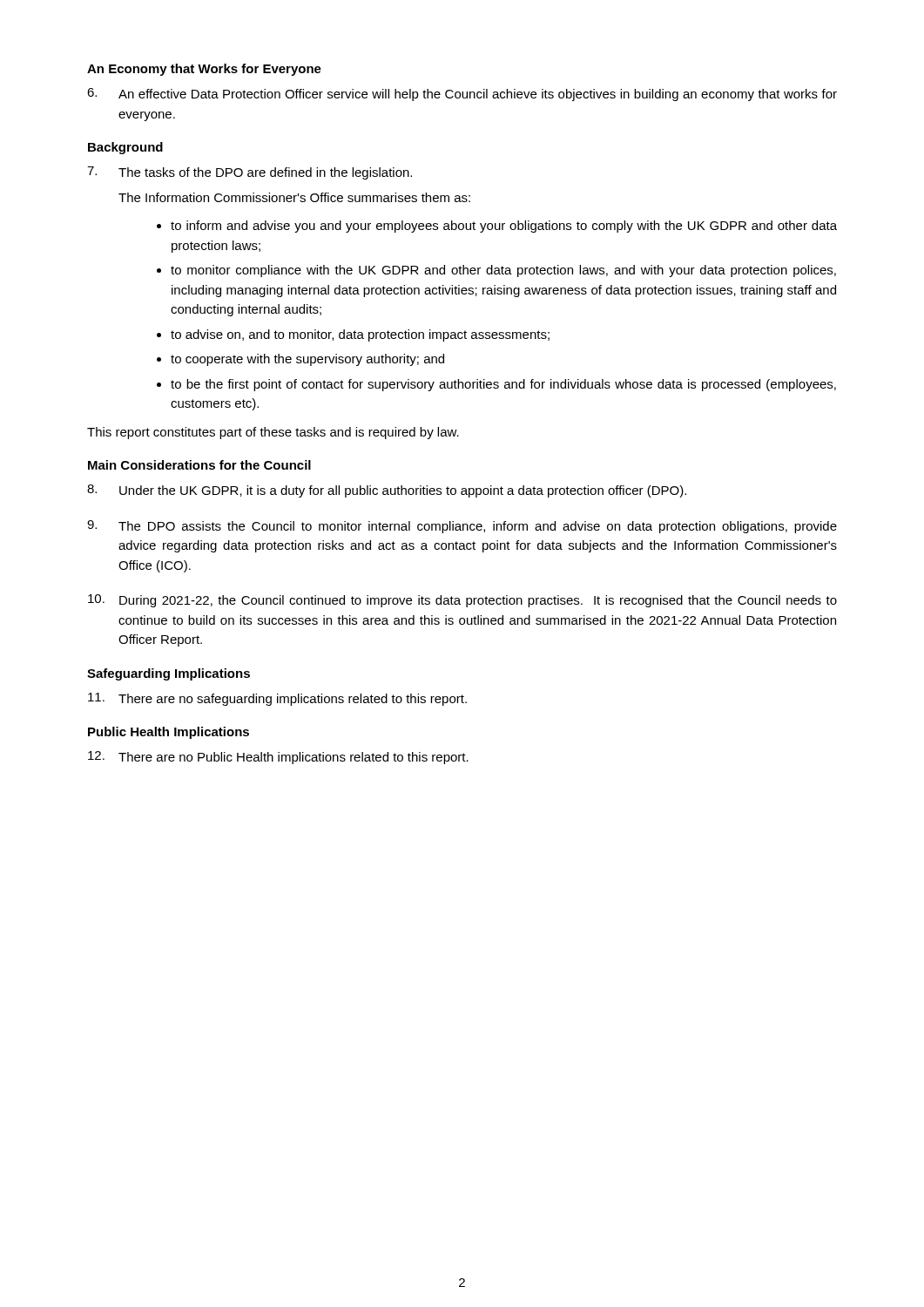The height and width of the screenshot is (1307, 924).
Task: Where is the passage that starts "to advise on, and to monitor, data protection"?
Action: (361, 334)
